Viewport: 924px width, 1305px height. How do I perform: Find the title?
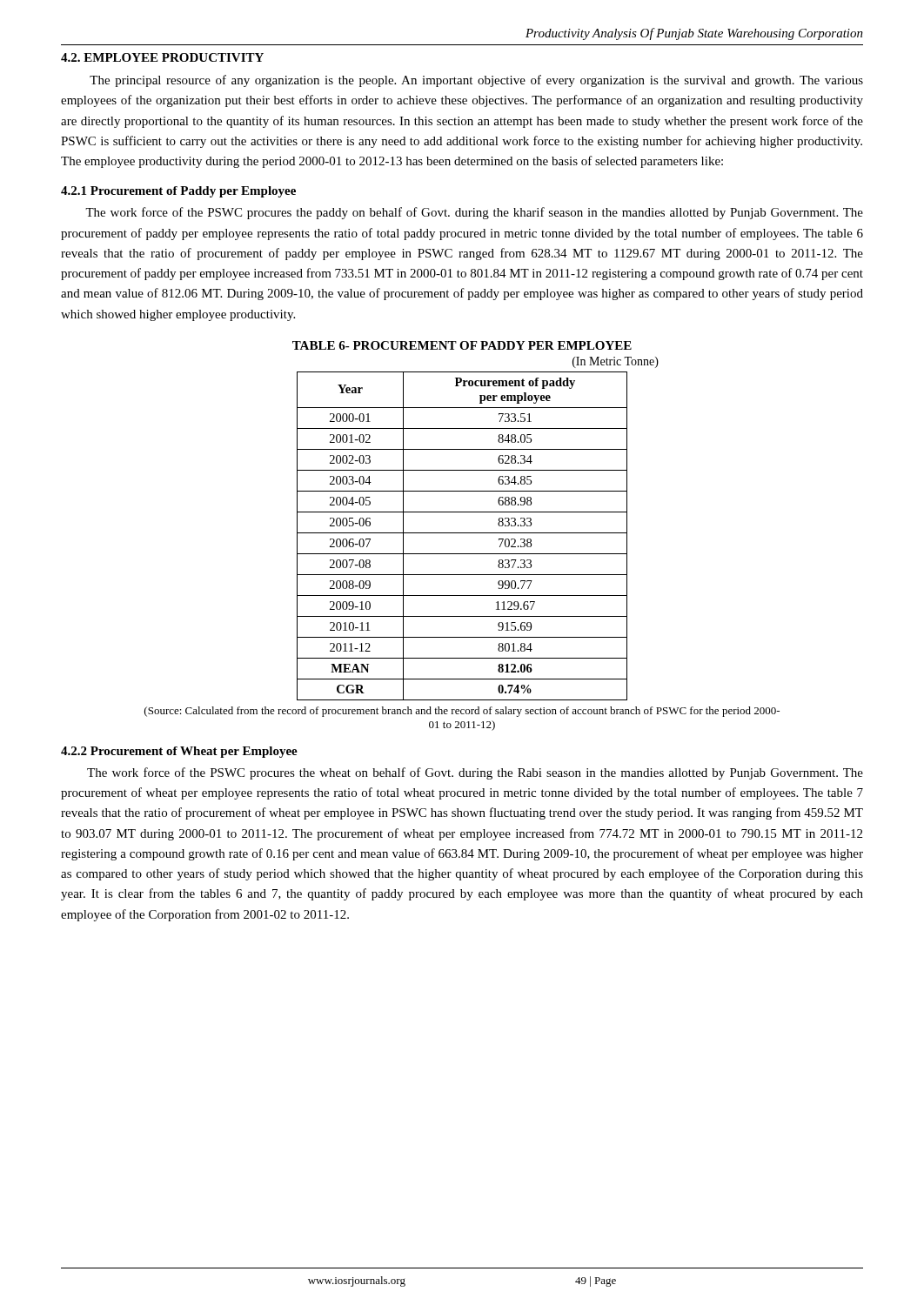coord(462,345)
